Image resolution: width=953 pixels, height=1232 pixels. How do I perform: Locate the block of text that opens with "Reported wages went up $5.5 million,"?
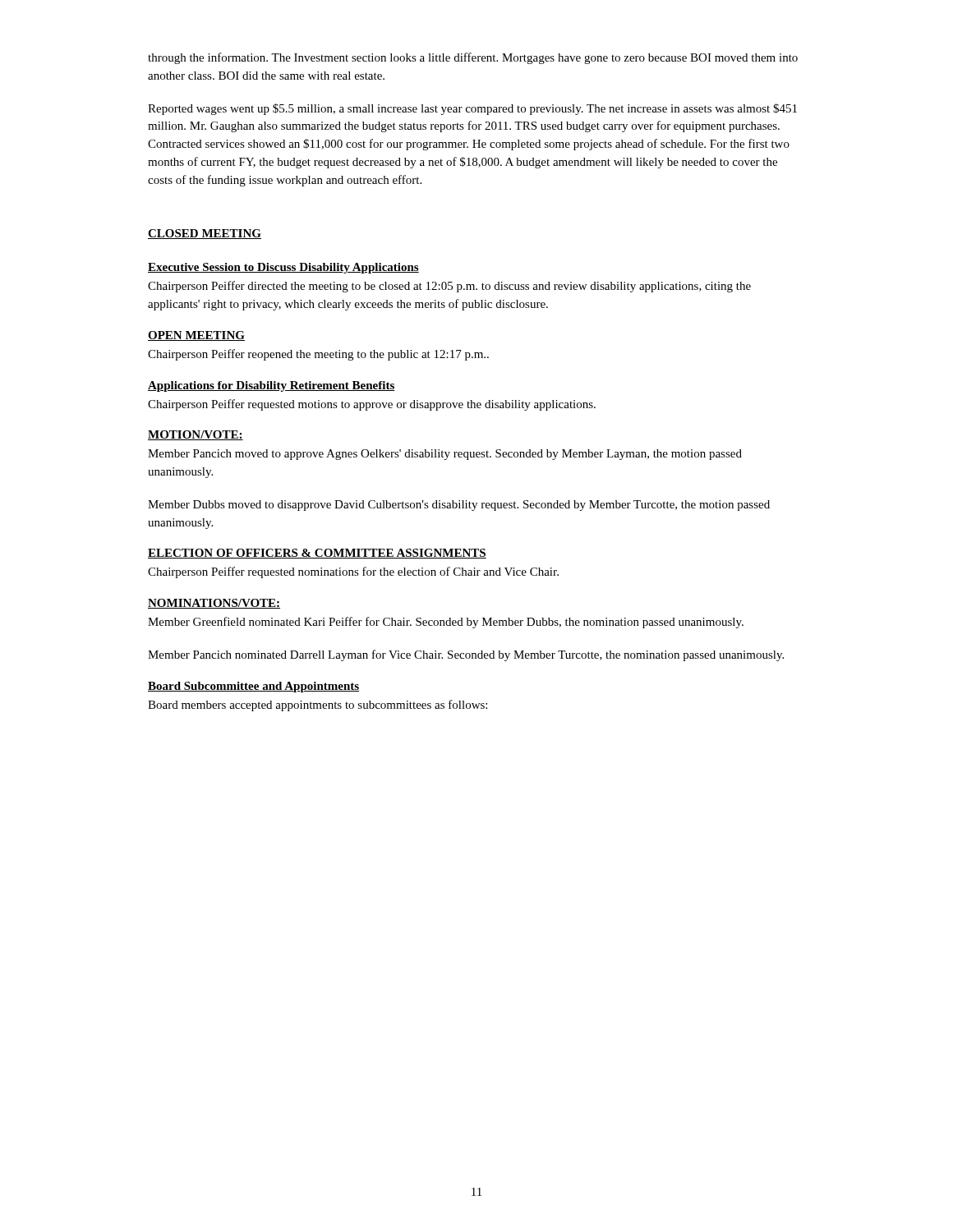[x=473, y=144]
